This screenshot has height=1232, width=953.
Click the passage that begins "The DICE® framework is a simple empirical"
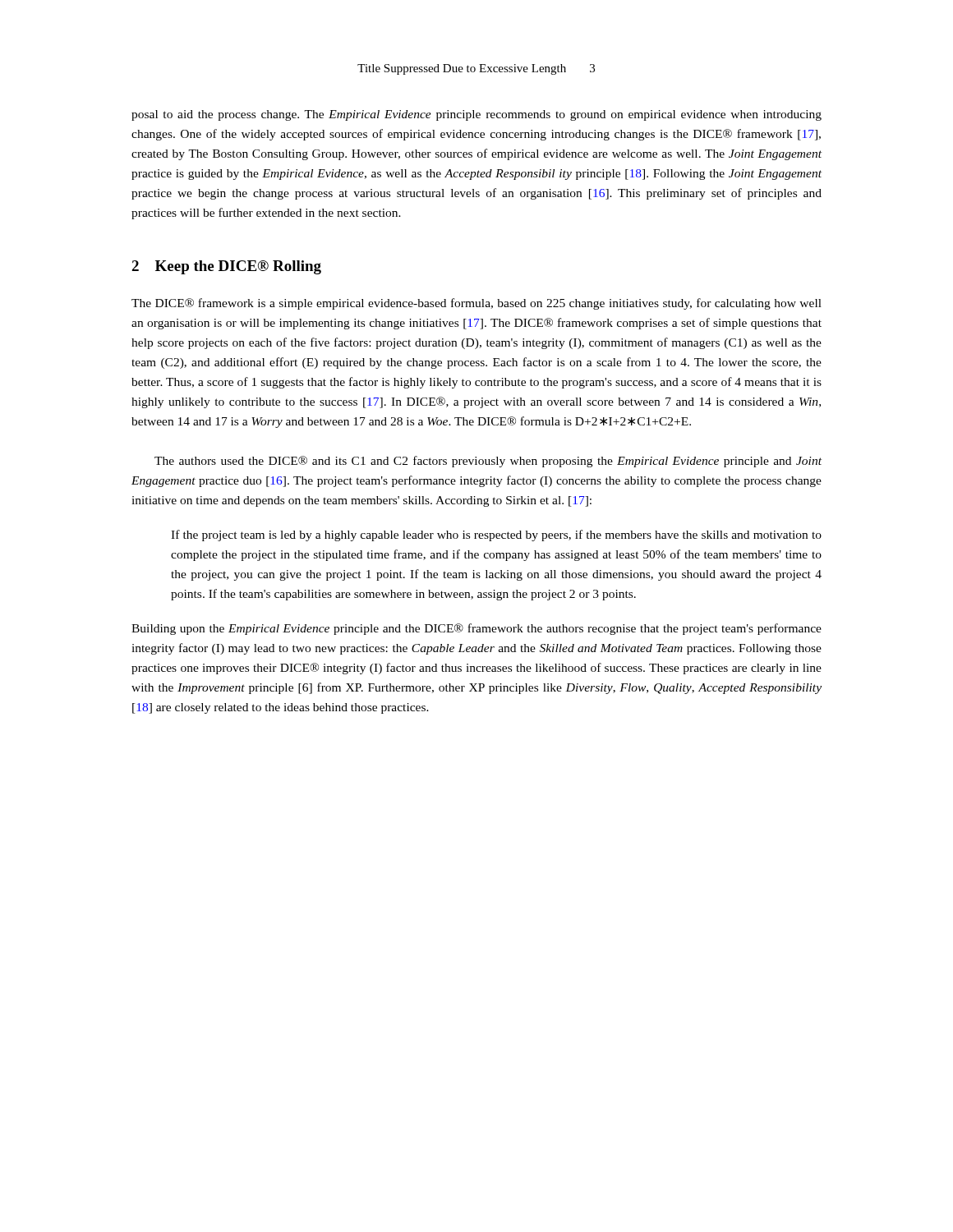click(x=476, y=402)
